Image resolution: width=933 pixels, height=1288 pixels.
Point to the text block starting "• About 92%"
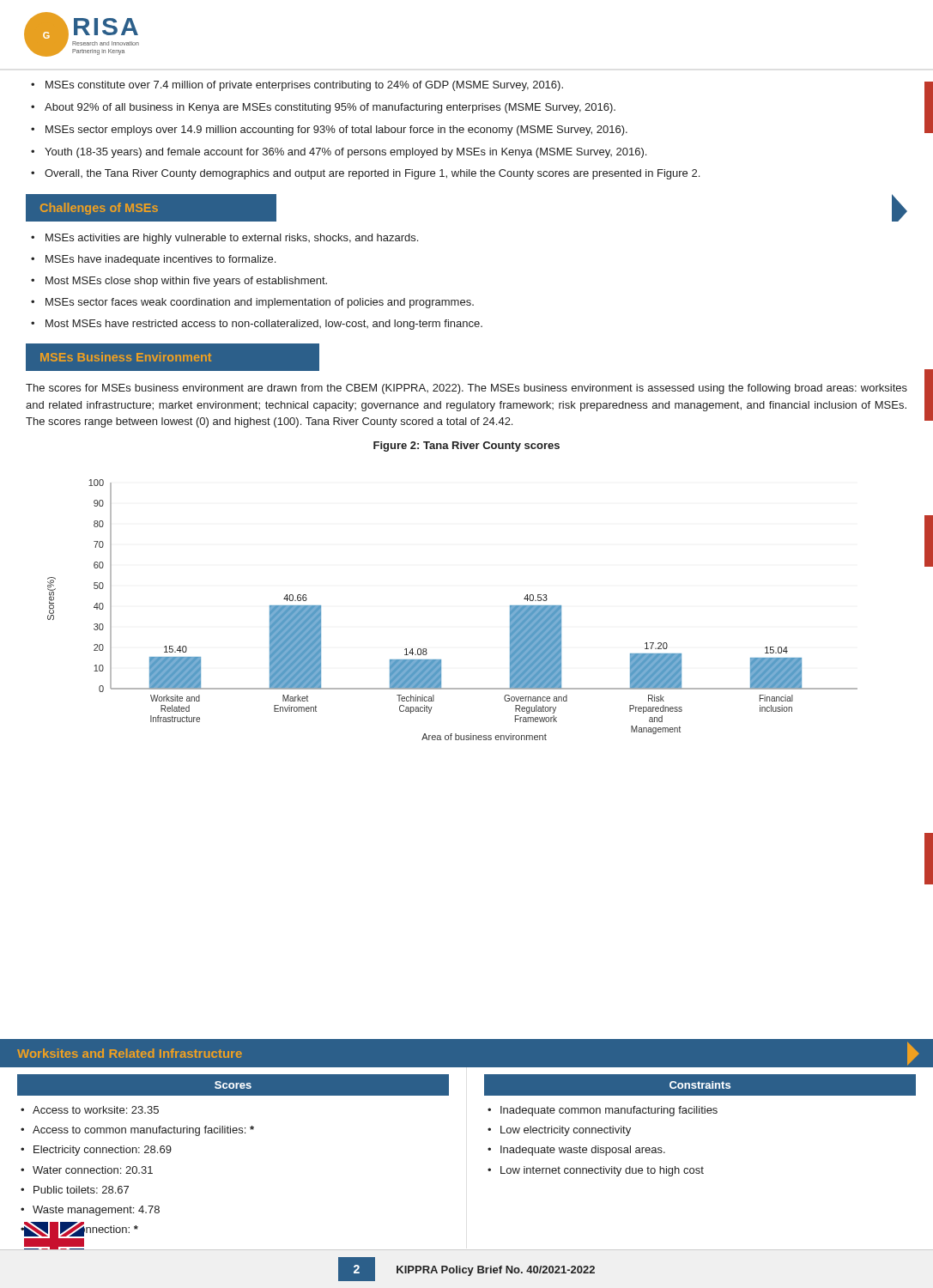point(324,108)
